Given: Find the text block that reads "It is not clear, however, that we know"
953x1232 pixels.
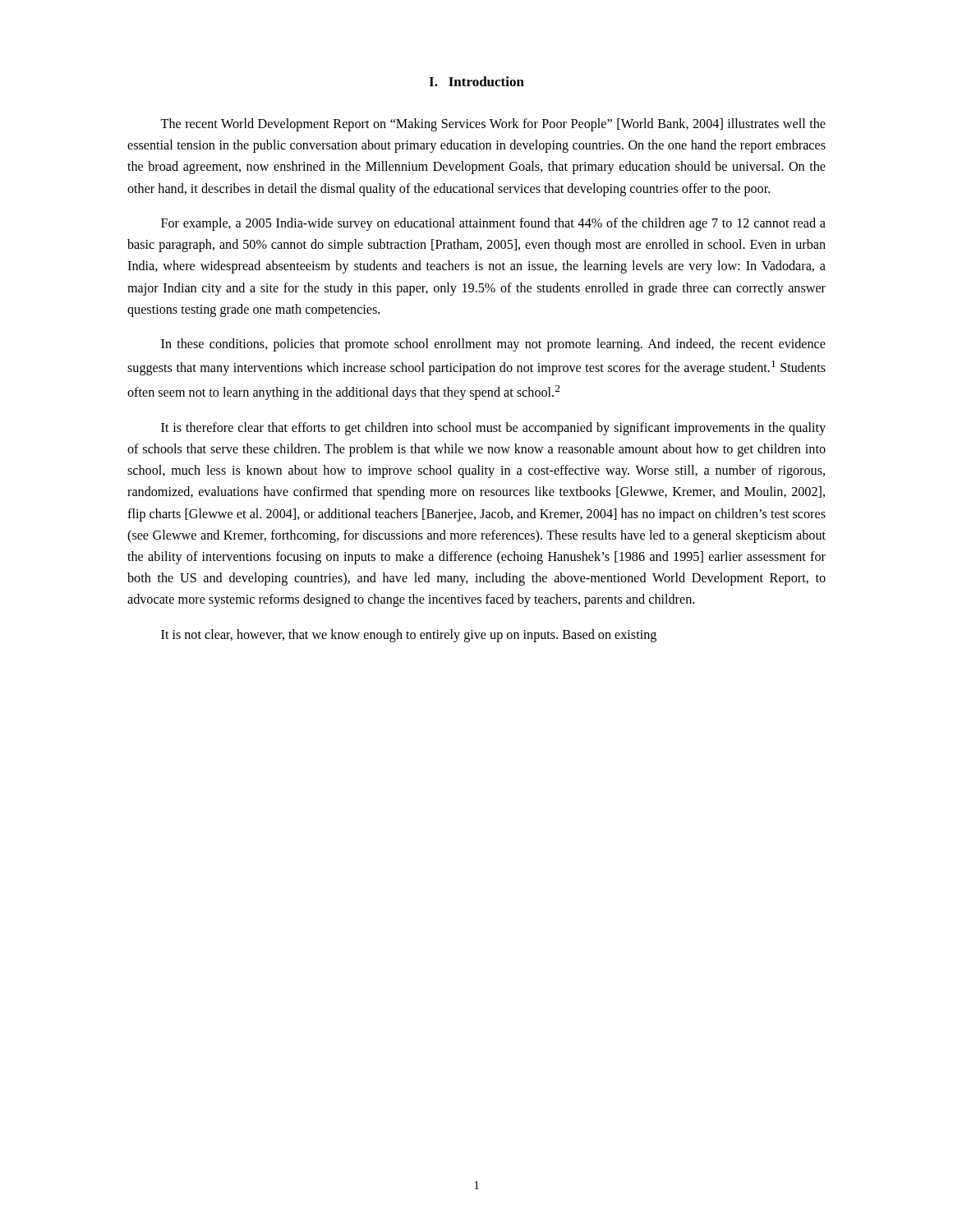Looking at the screenshot, I should [x=409, y=635].
